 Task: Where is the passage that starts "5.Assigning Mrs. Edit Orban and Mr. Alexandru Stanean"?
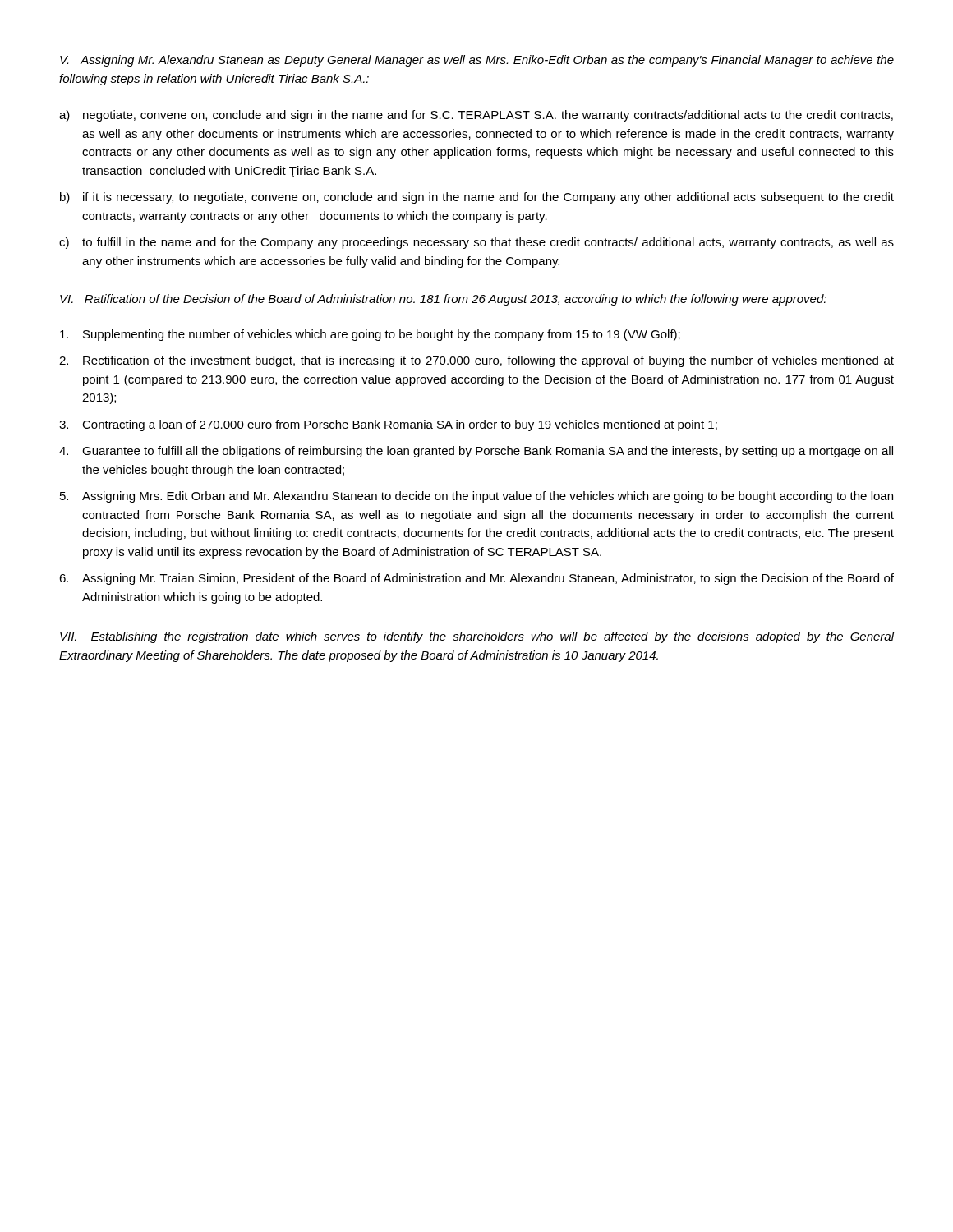[476, 524]
